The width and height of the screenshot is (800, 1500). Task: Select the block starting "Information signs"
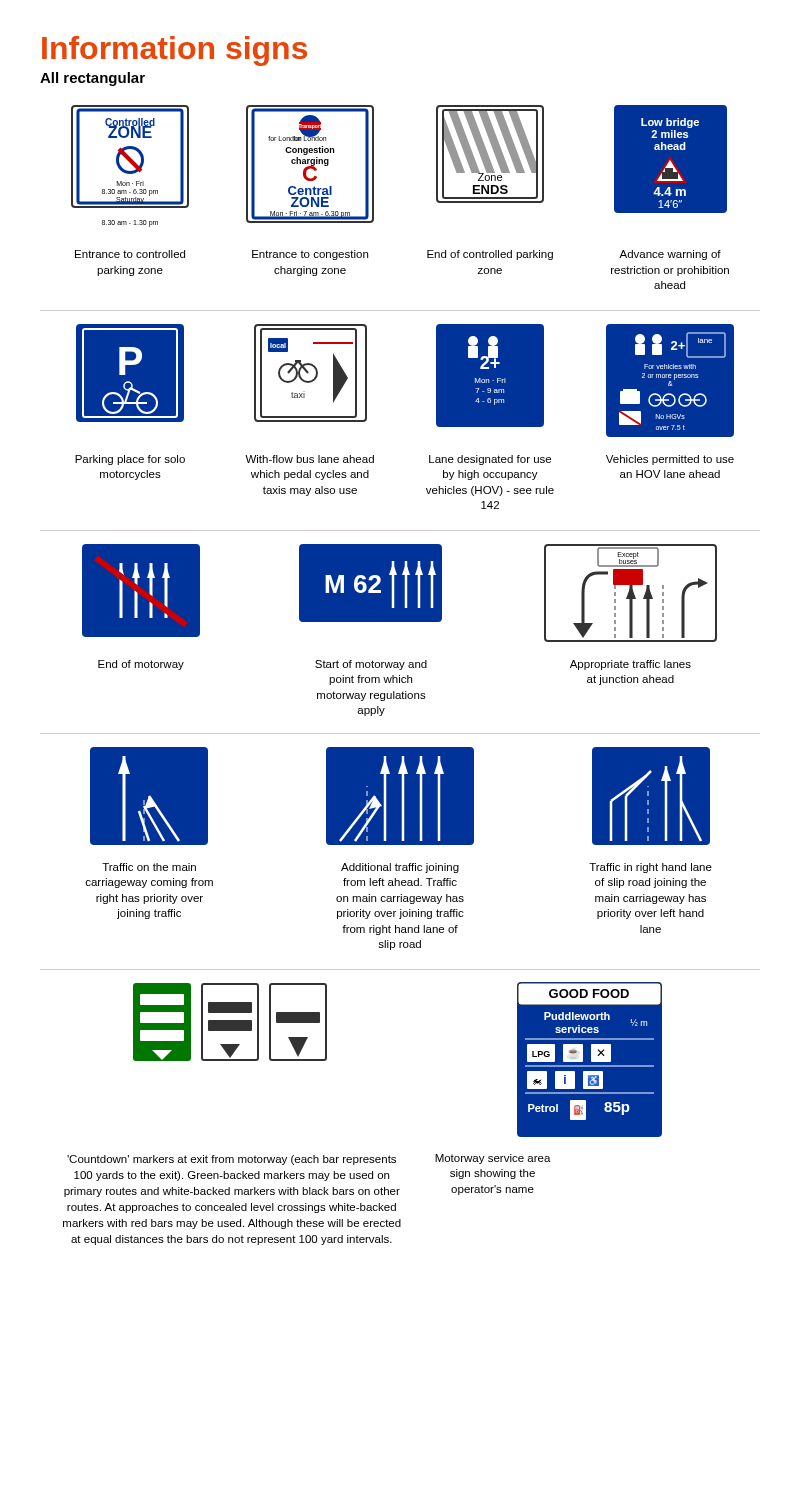[x=174, y=51]
